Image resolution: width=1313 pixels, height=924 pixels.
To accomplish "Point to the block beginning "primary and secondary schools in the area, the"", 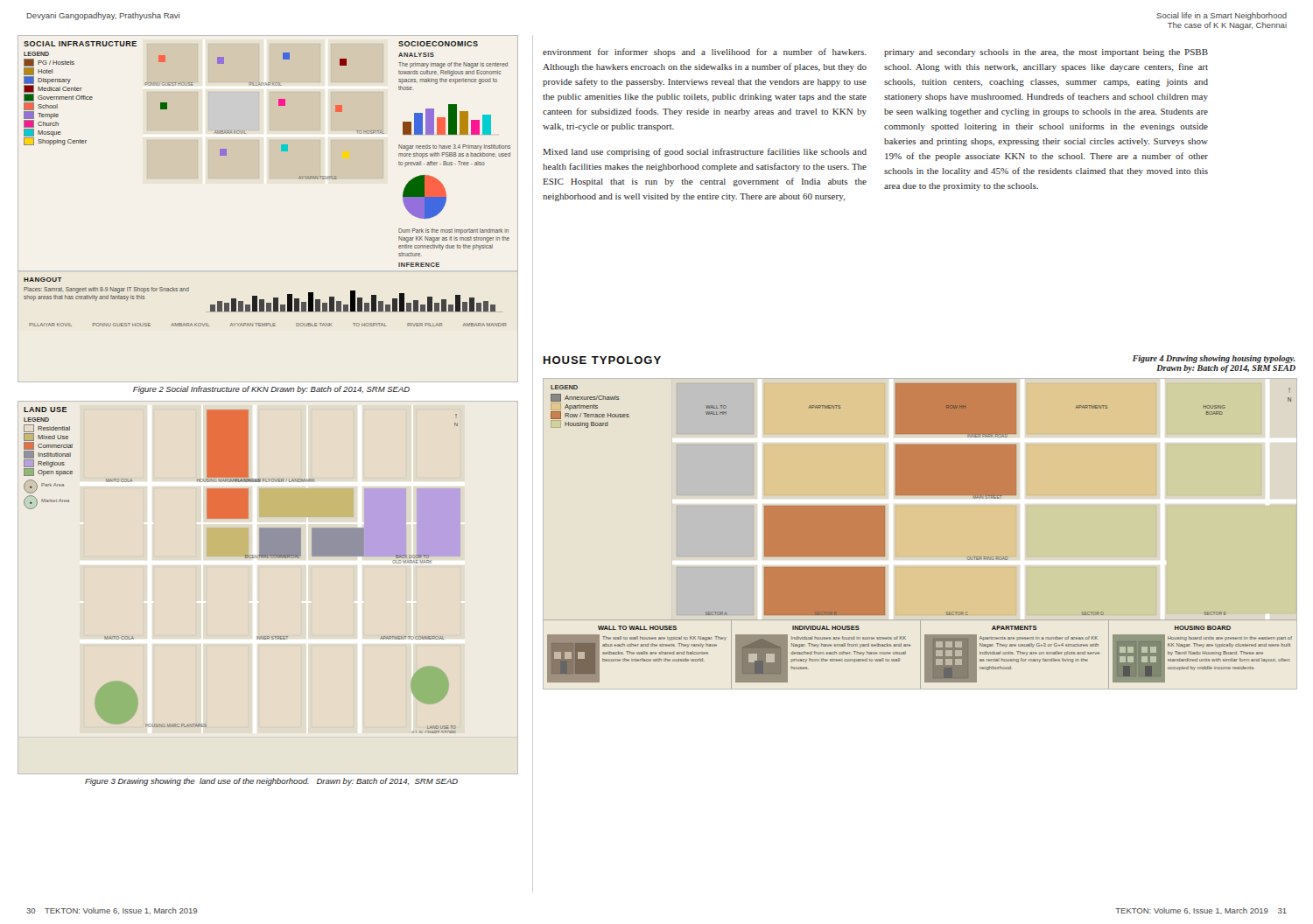I will point(1046,119).
